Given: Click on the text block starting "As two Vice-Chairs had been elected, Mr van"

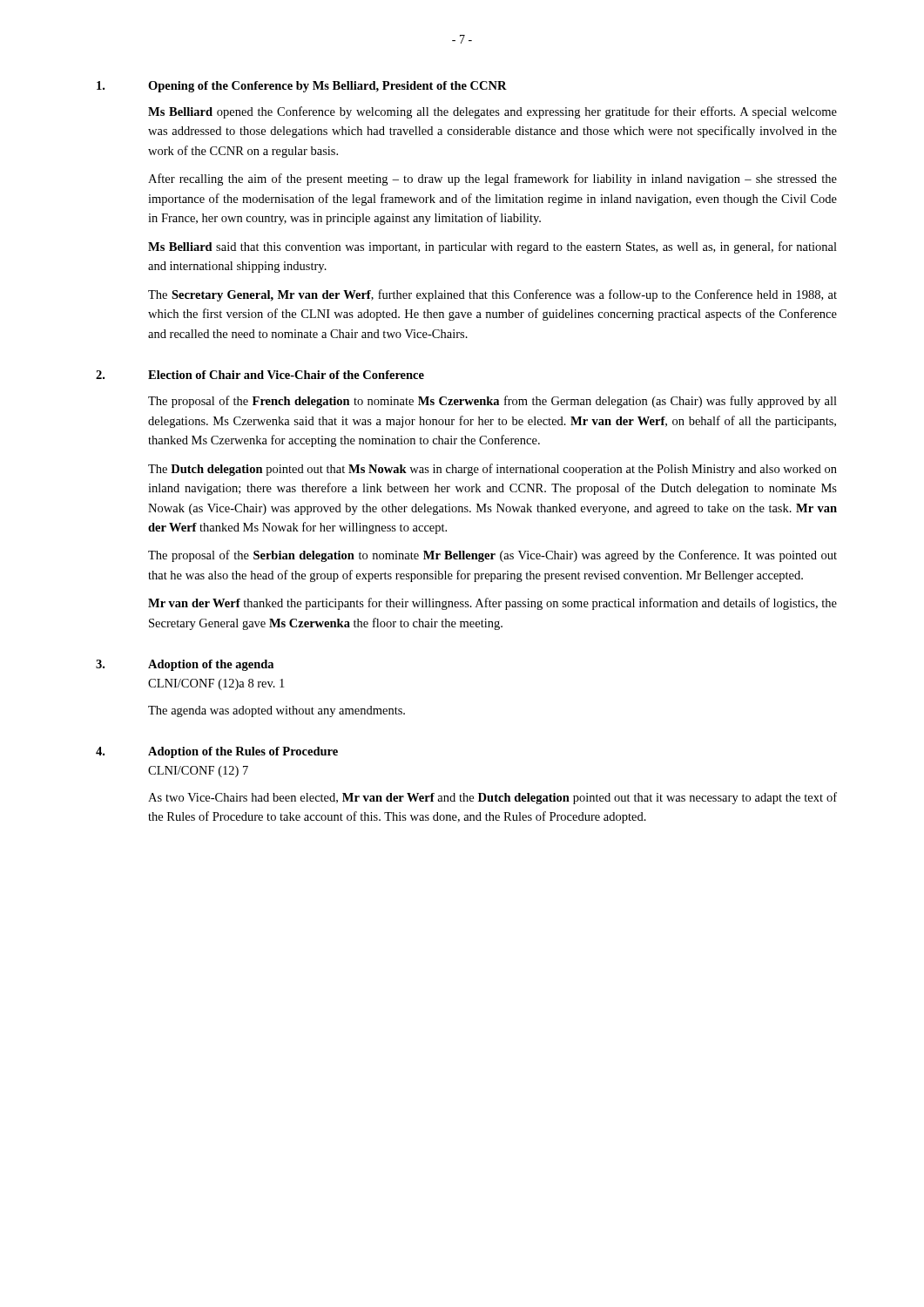Looking at the screenshot, I should click(x=492, y=807).
